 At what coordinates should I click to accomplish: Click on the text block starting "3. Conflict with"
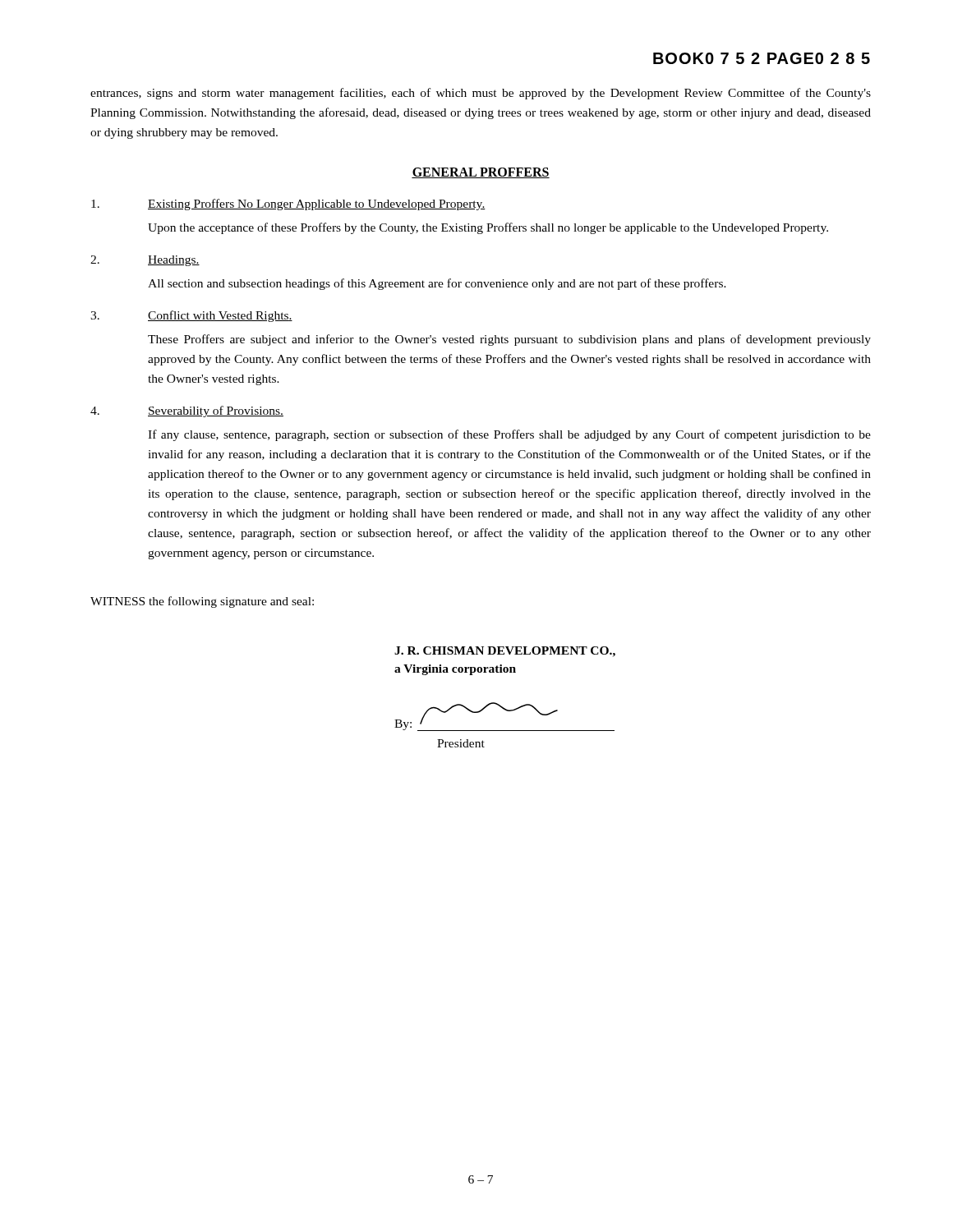(481, 348)
